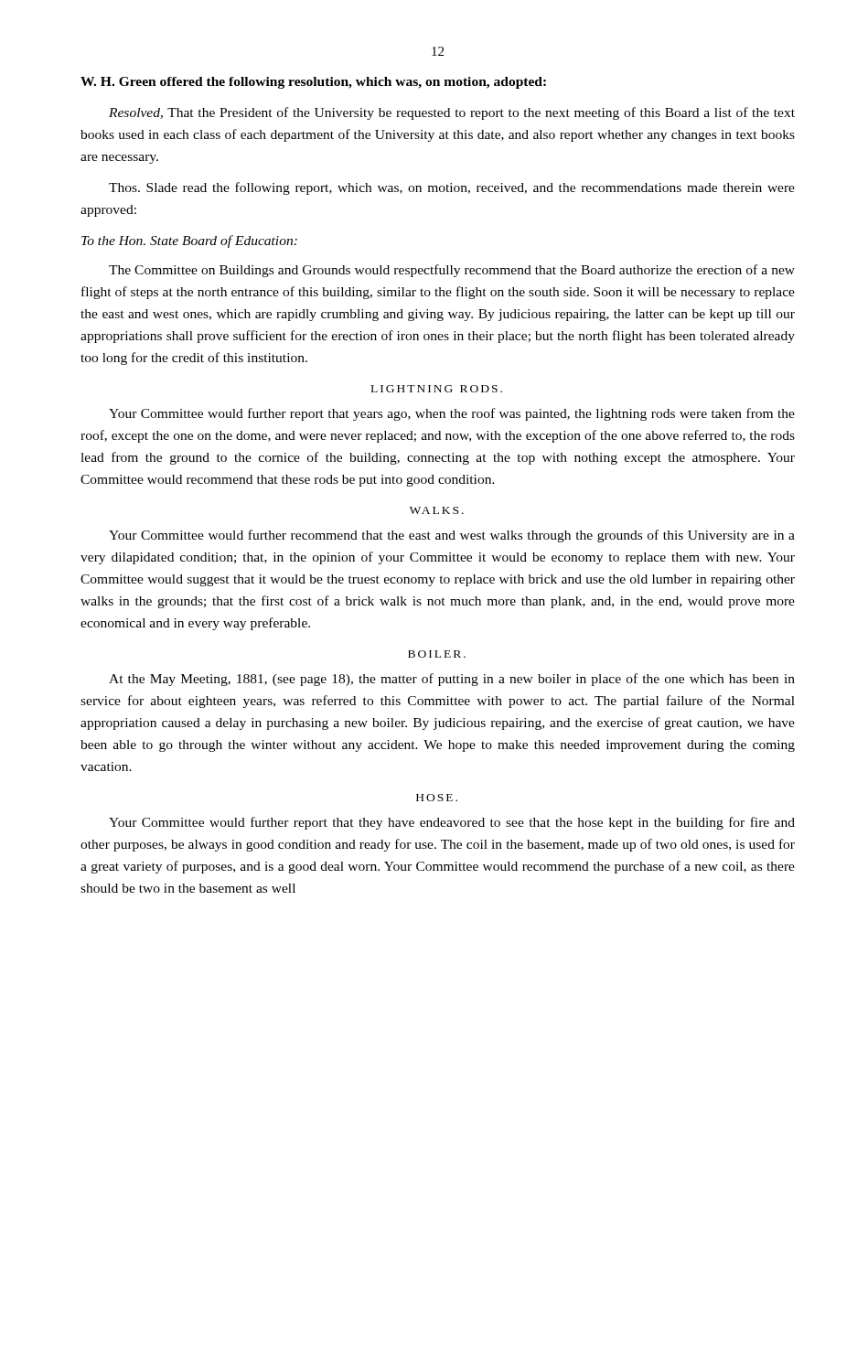Viewport: 868px width, 1372px height.
Task: Find the region starting "Your Committee would further recommend that the east"
Action: (x=438, y=579)
